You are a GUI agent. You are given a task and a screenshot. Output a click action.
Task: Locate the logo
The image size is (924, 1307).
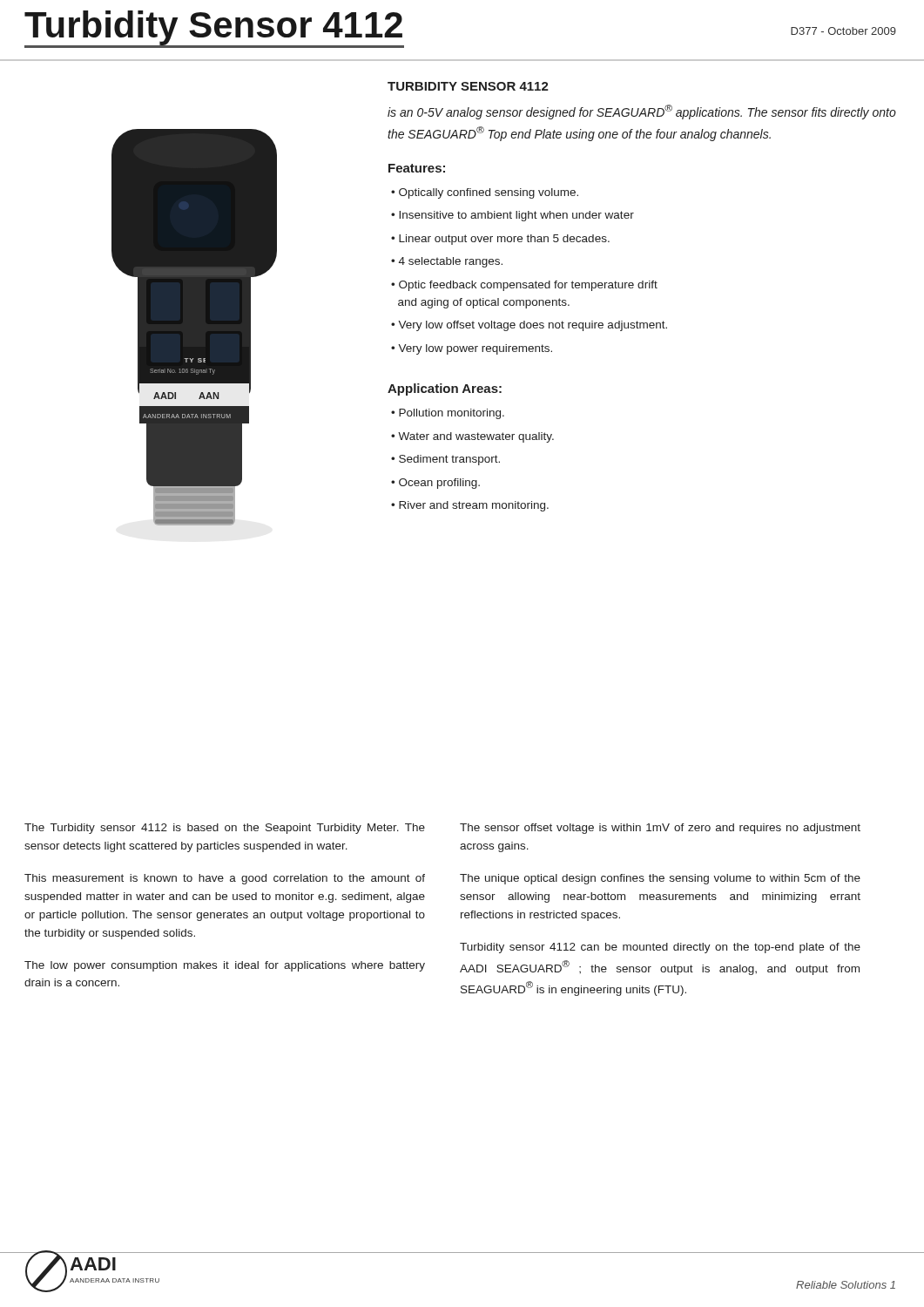(92, 1273)
